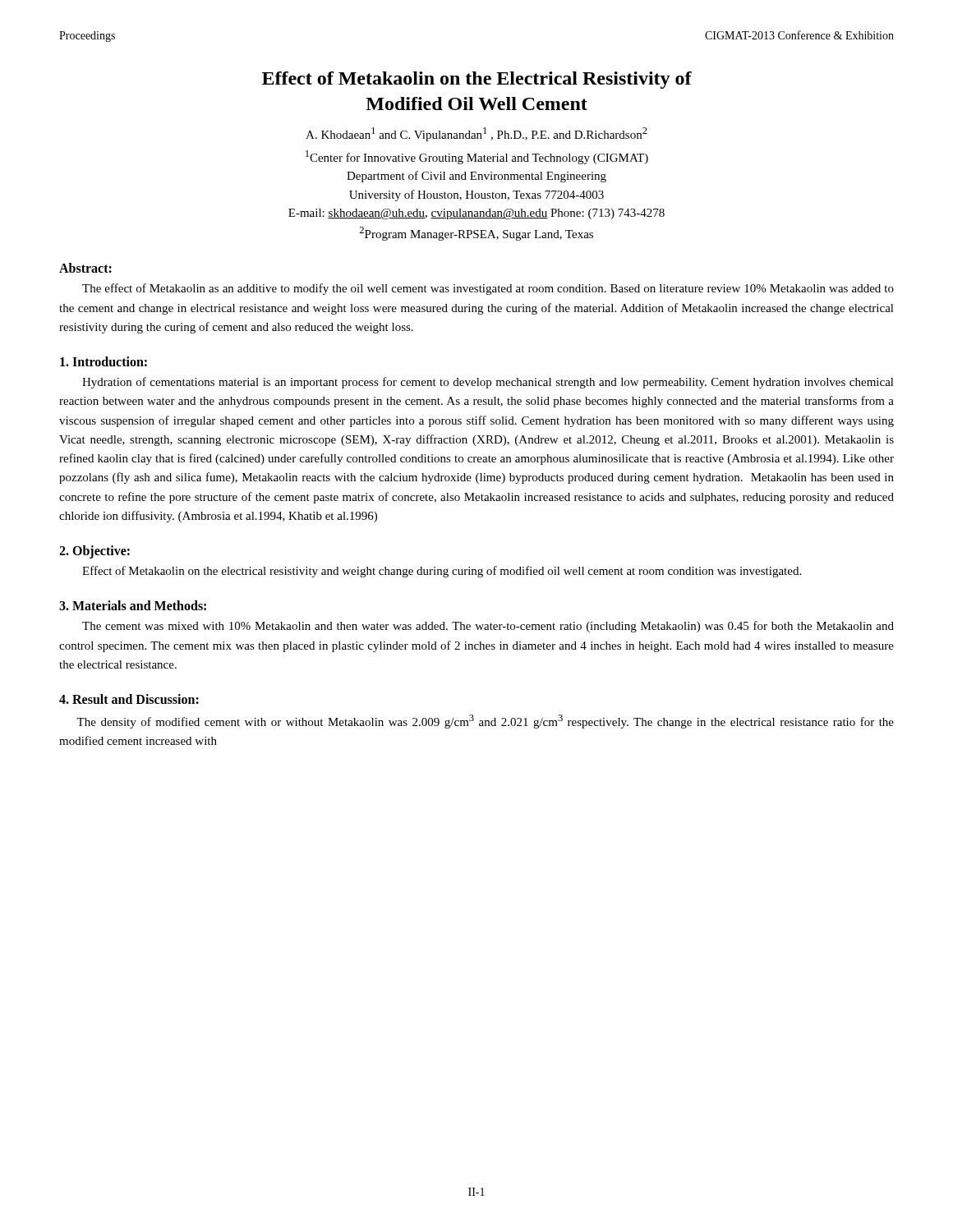Click the passage that begins "Hydration of cementations material"
The width and height of the screenshot is (953, 1232).
(476, 449)
